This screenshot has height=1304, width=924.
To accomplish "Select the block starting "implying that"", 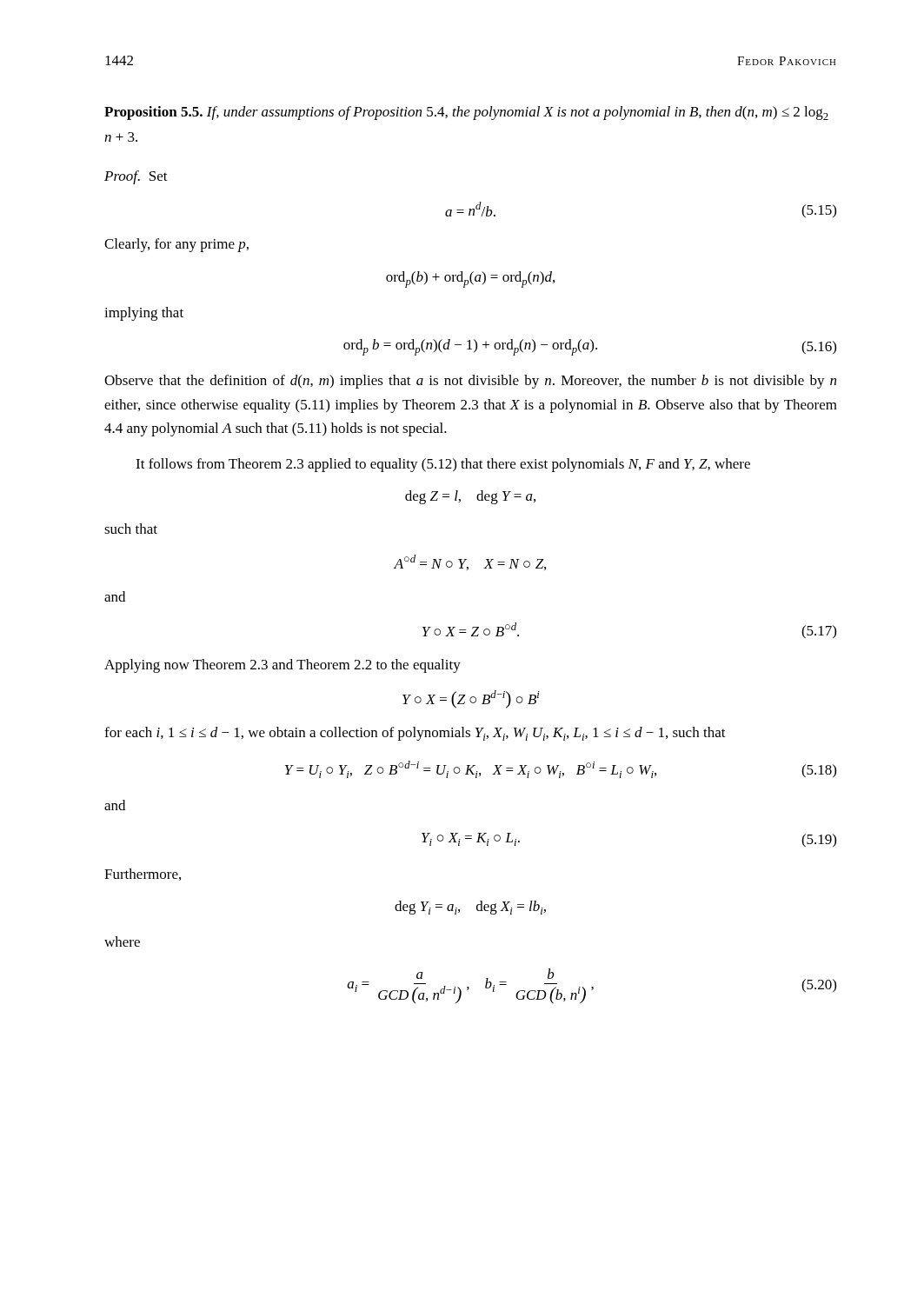I will click(x=144, y=312).
